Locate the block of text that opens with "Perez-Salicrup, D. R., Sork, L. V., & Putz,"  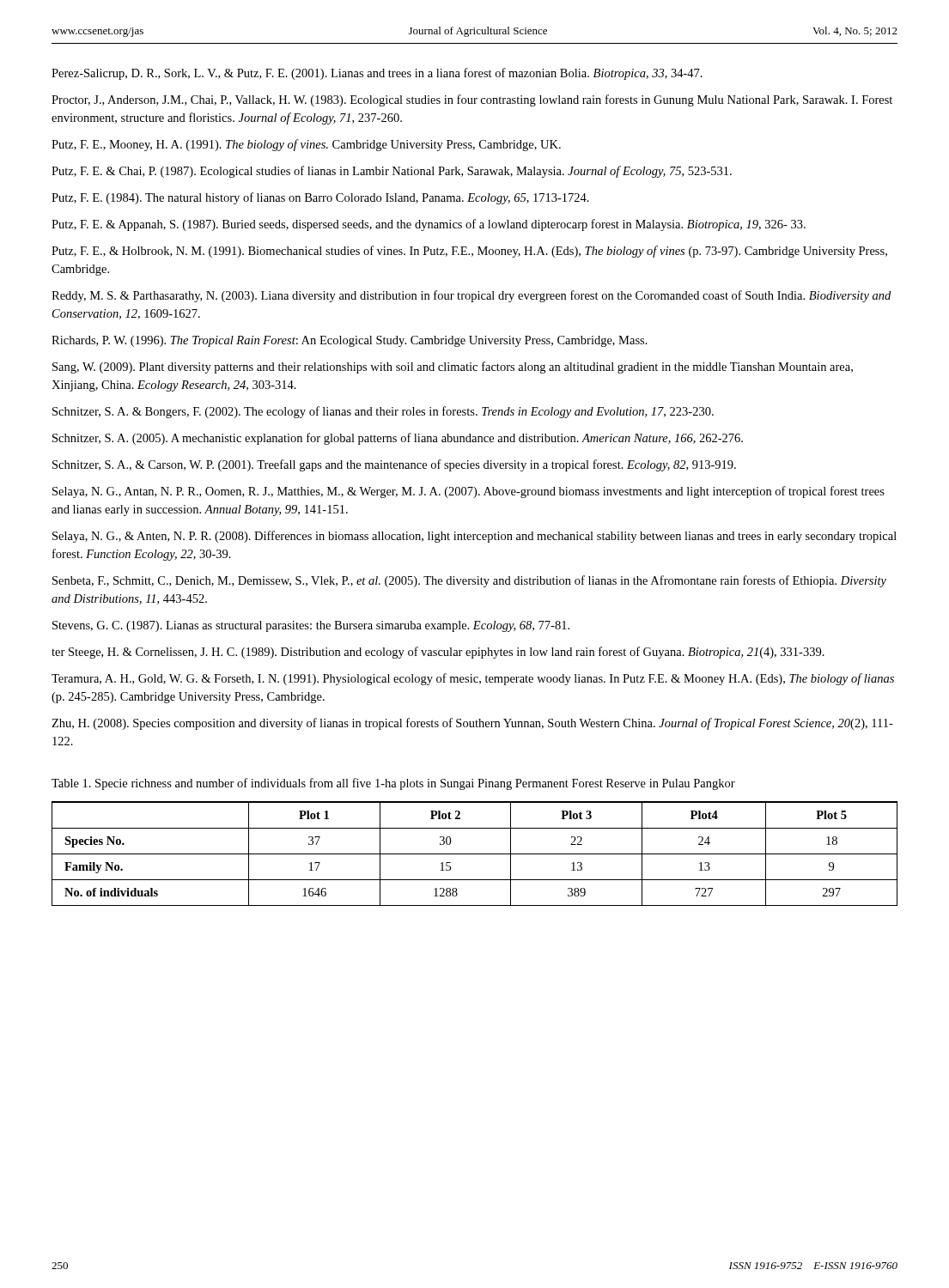(377, 73)
